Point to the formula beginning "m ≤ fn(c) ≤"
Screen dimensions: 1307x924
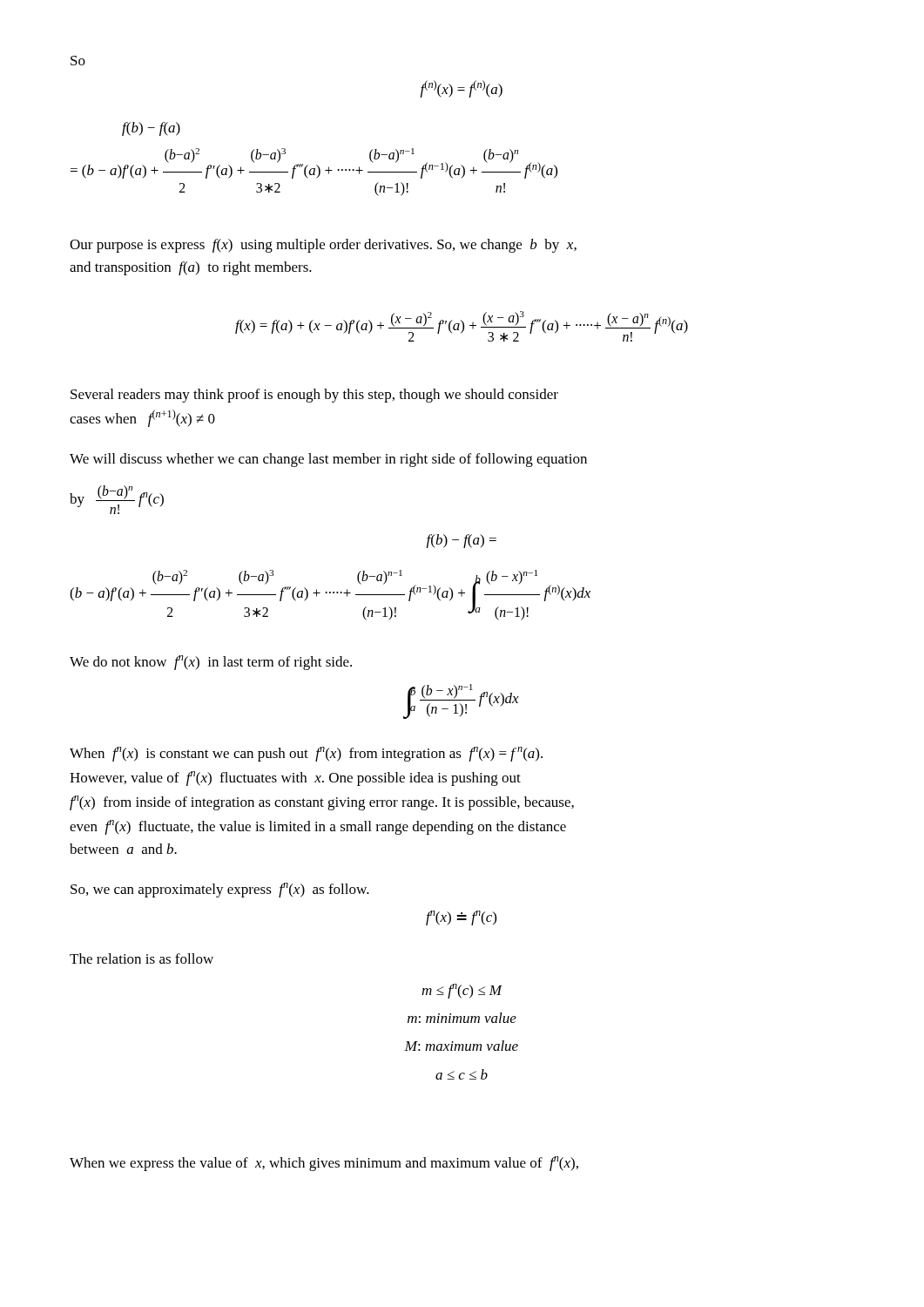(462, 1031)
